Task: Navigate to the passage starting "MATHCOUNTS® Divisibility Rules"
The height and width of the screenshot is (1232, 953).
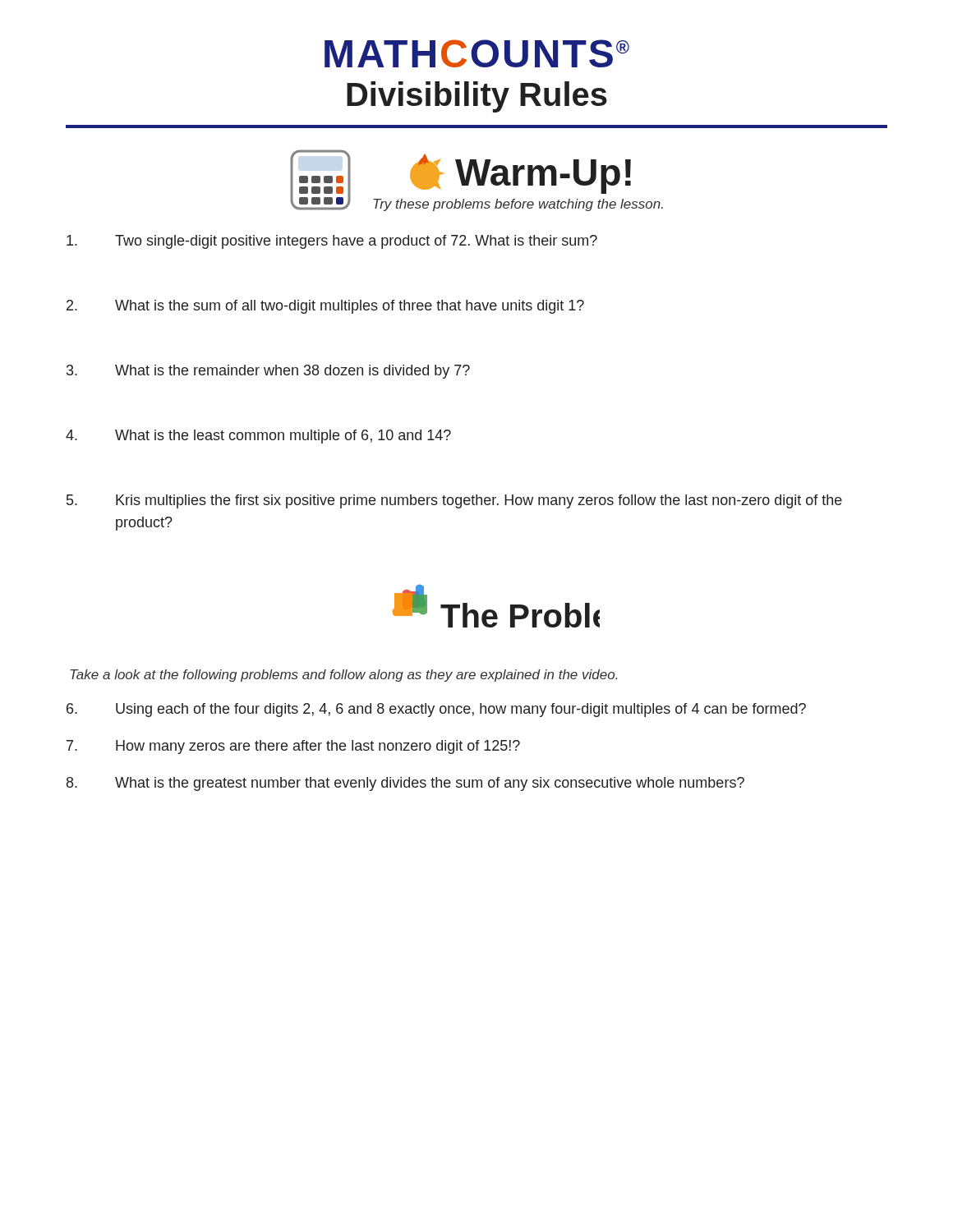Action: (476, 75)
